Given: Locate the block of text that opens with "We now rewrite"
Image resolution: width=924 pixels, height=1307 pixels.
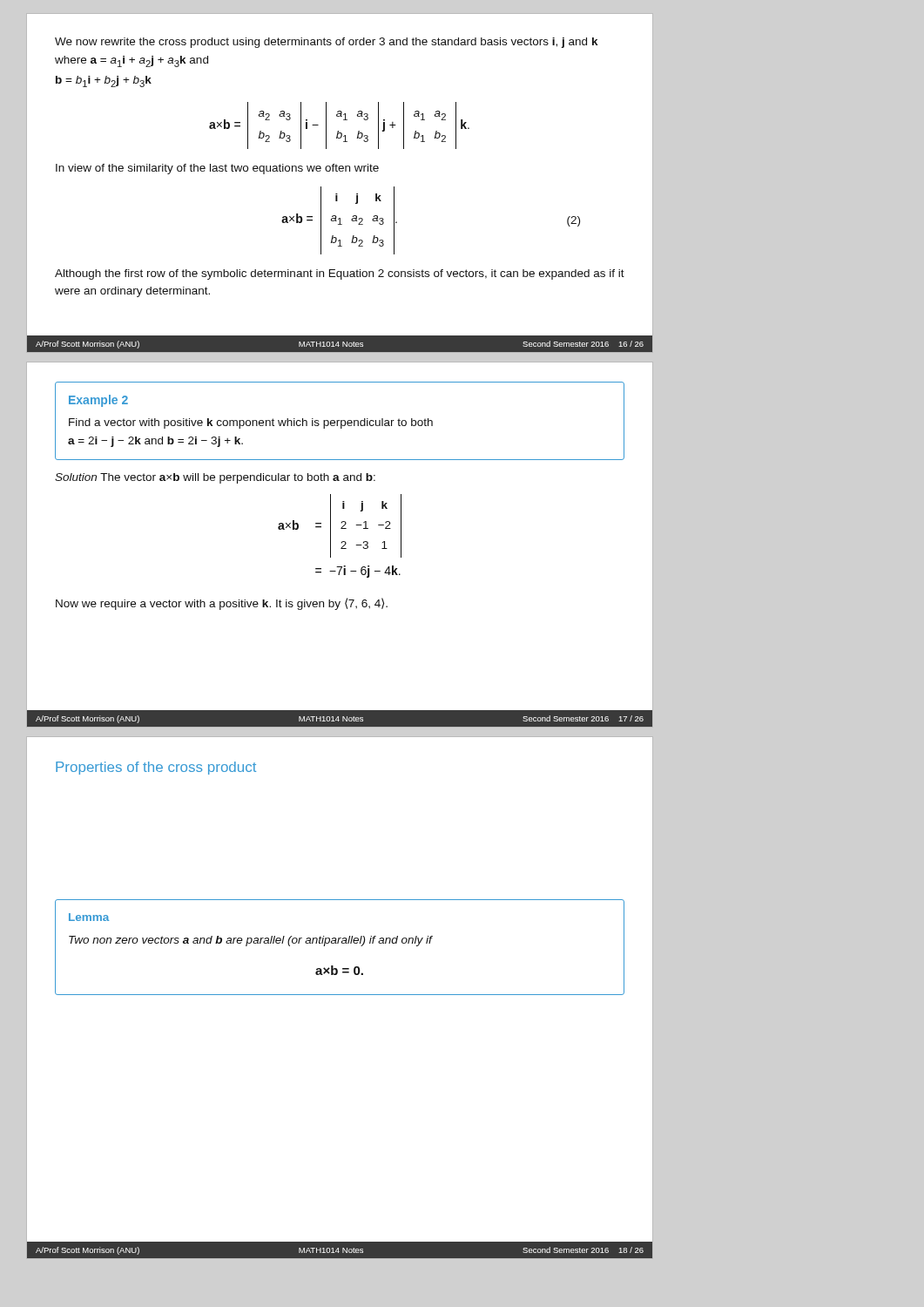Looking at the screenshot, I should point(326,43).
